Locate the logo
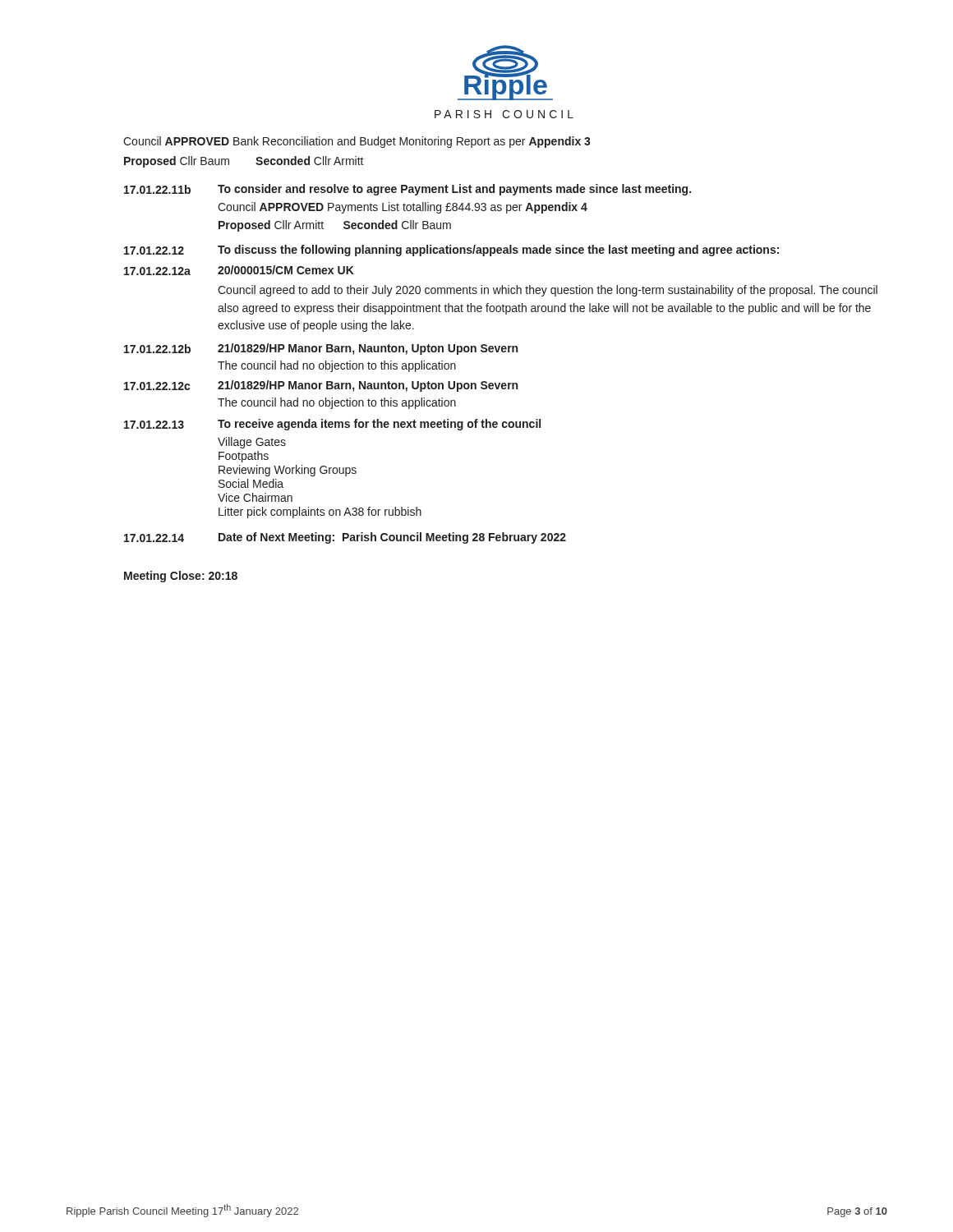 (505, 78)
